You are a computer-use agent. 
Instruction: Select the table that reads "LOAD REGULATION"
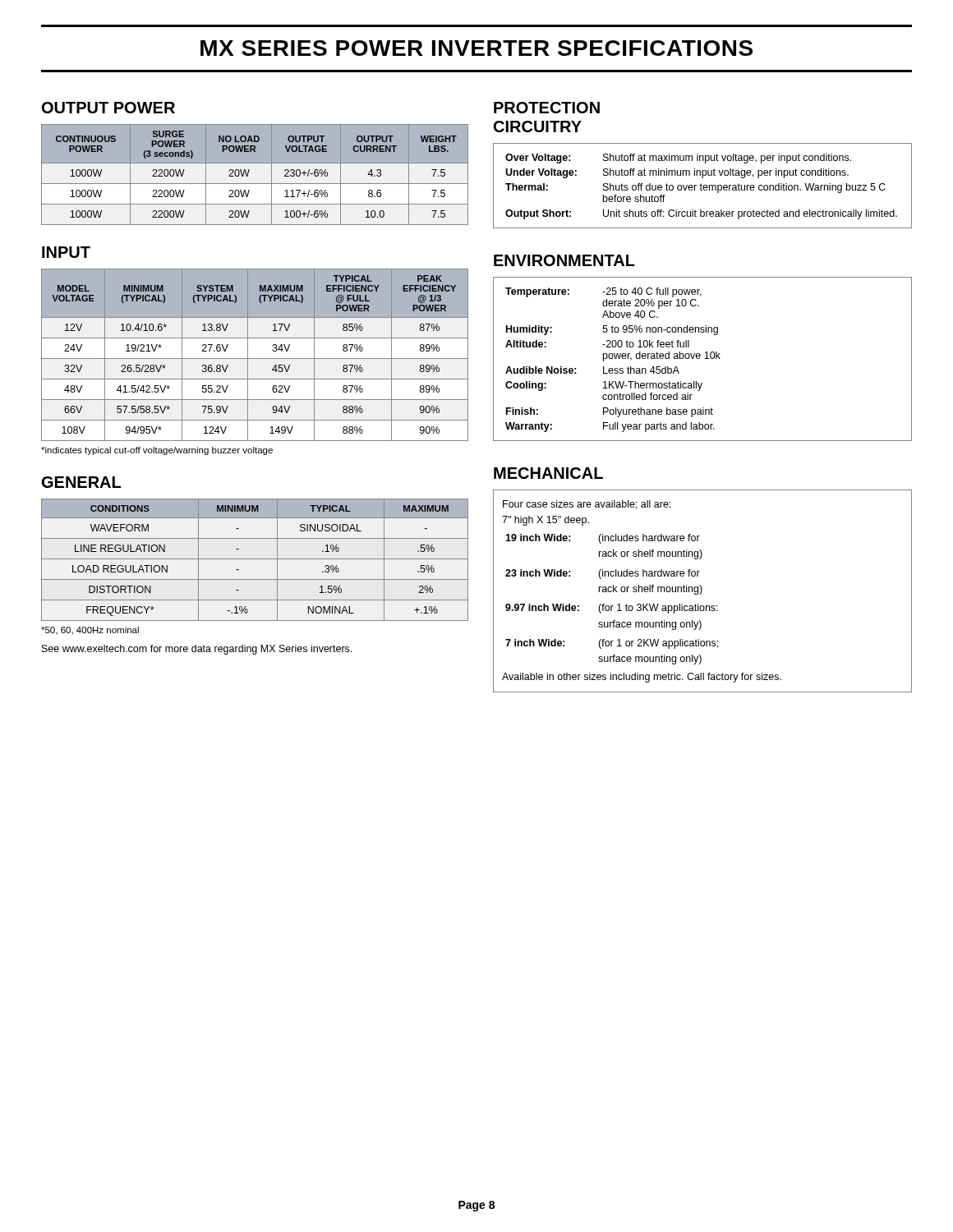pyautogui.click(x=255, y=560)
